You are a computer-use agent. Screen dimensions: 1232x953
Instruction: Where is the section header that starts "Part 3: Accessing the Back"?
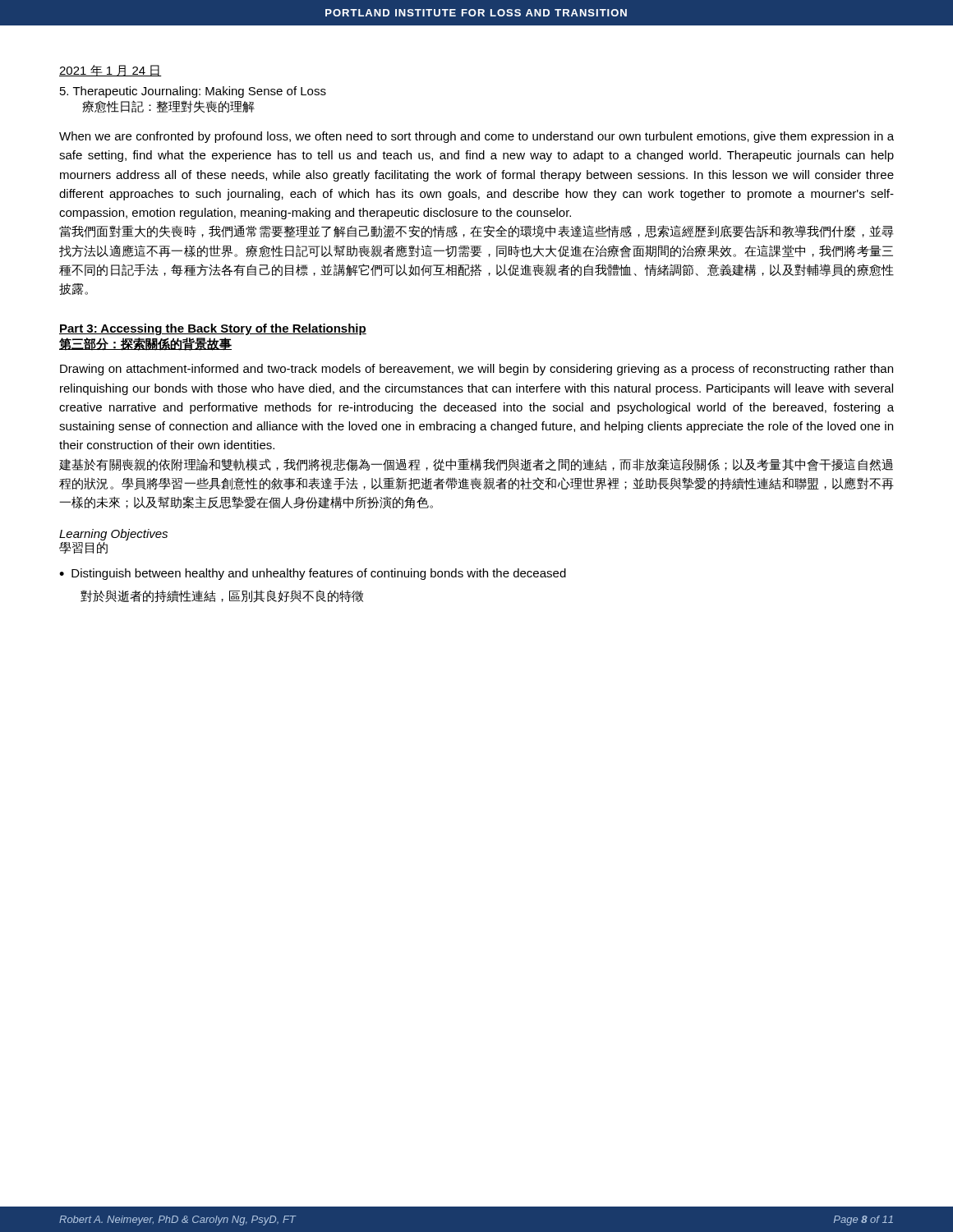click(x=213, y=329)
